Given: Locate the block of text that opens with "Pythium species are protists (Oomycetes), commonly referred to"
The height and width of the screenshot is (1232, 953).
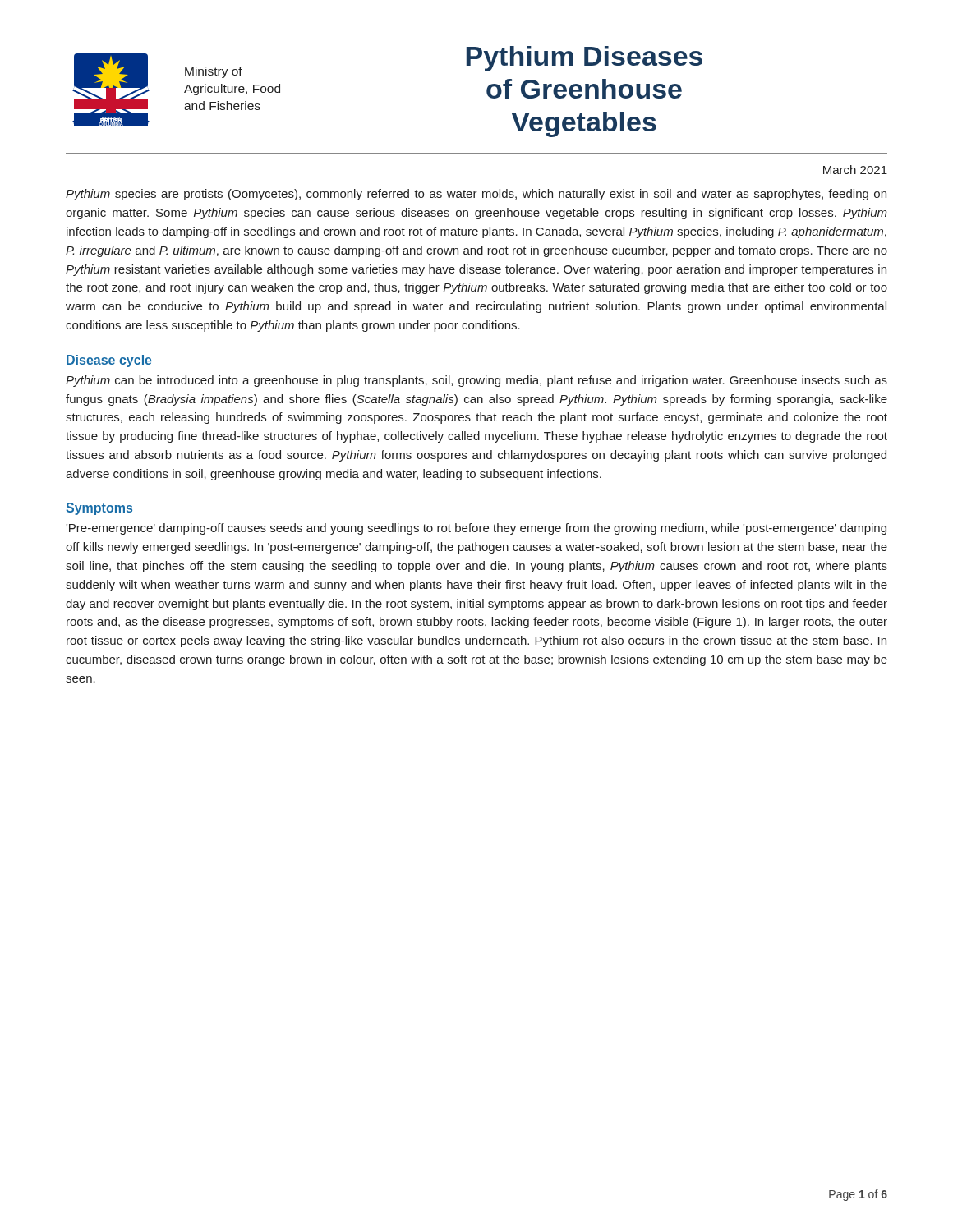Looking at the screenshot, I should pos(476,259).
